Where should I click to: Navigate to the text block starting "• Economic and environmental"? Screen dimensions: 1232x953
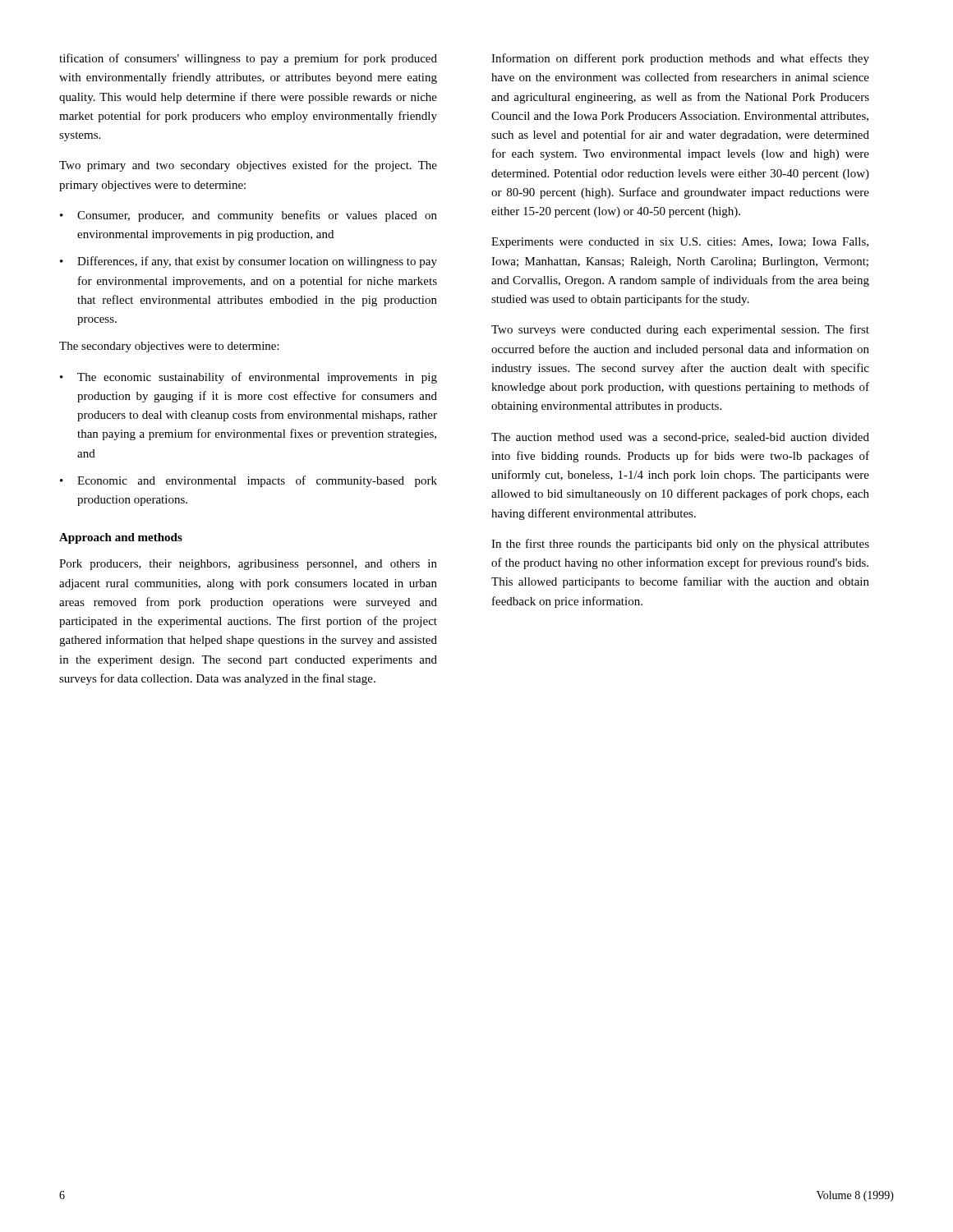248,490
